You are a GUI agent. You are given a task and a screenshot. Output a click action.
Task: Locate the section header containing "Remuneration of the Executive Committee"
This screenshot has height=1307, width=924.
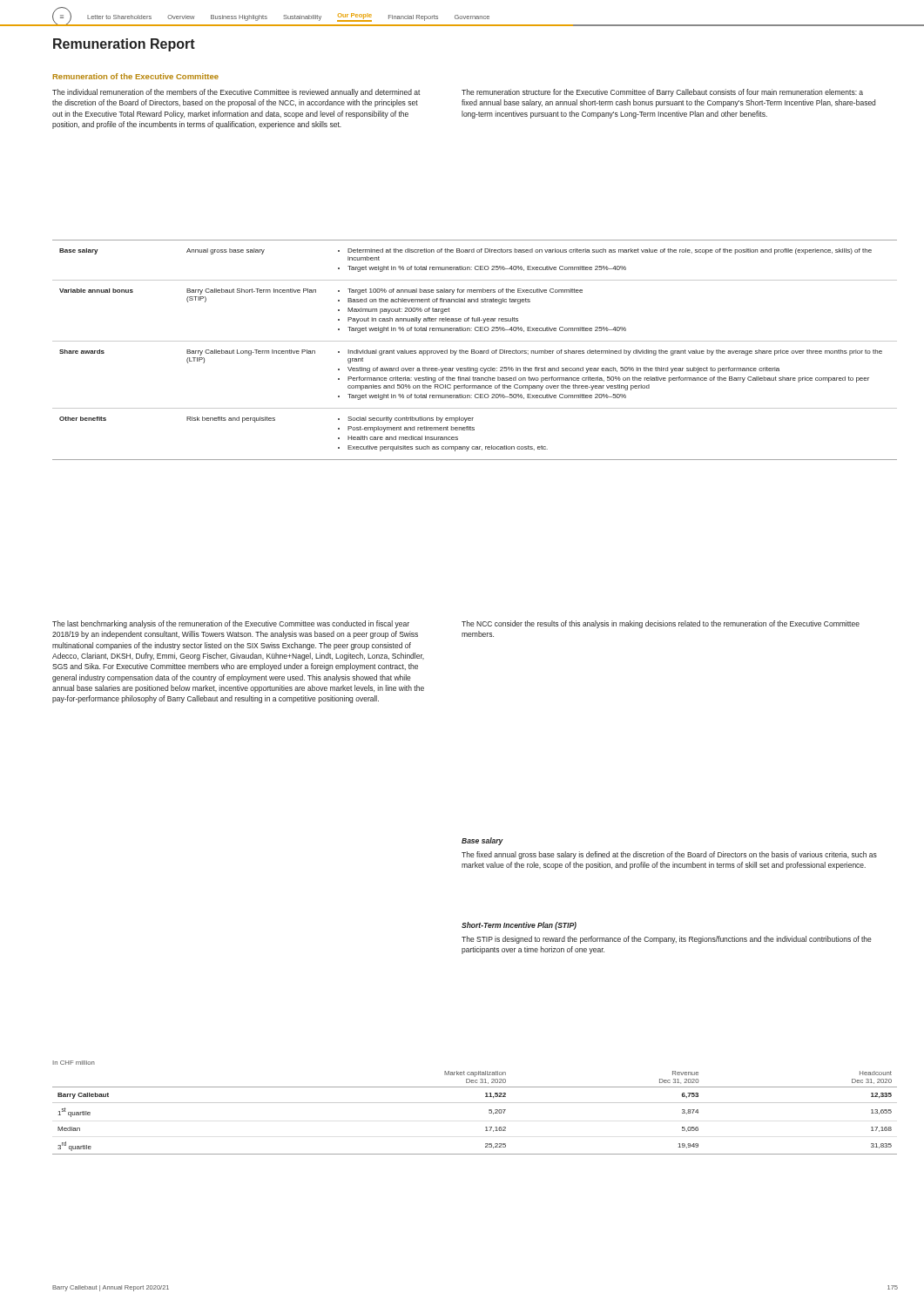click(136, 76)
